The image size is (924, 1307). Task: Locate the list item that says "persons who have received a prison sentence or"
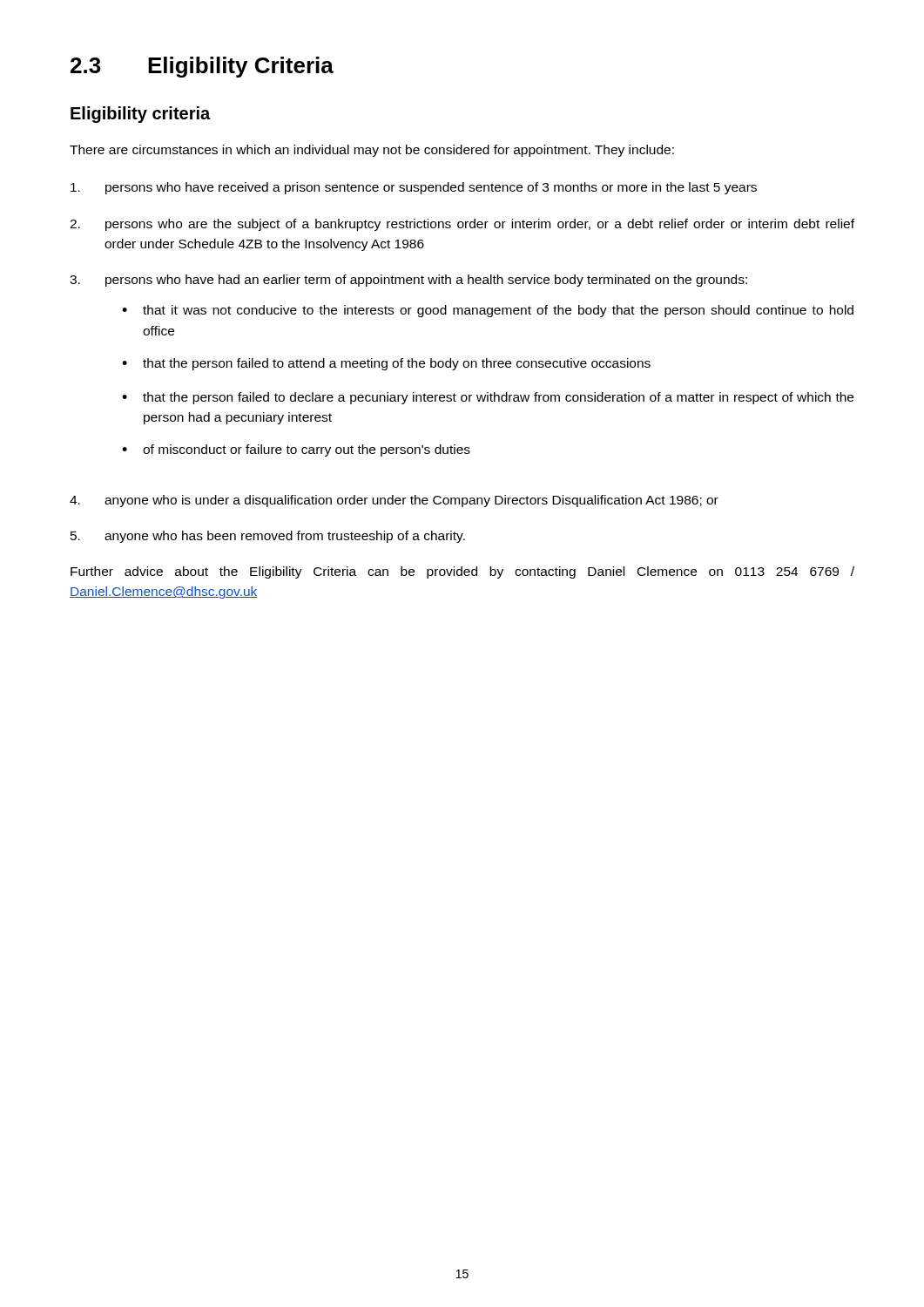(462, 187)
